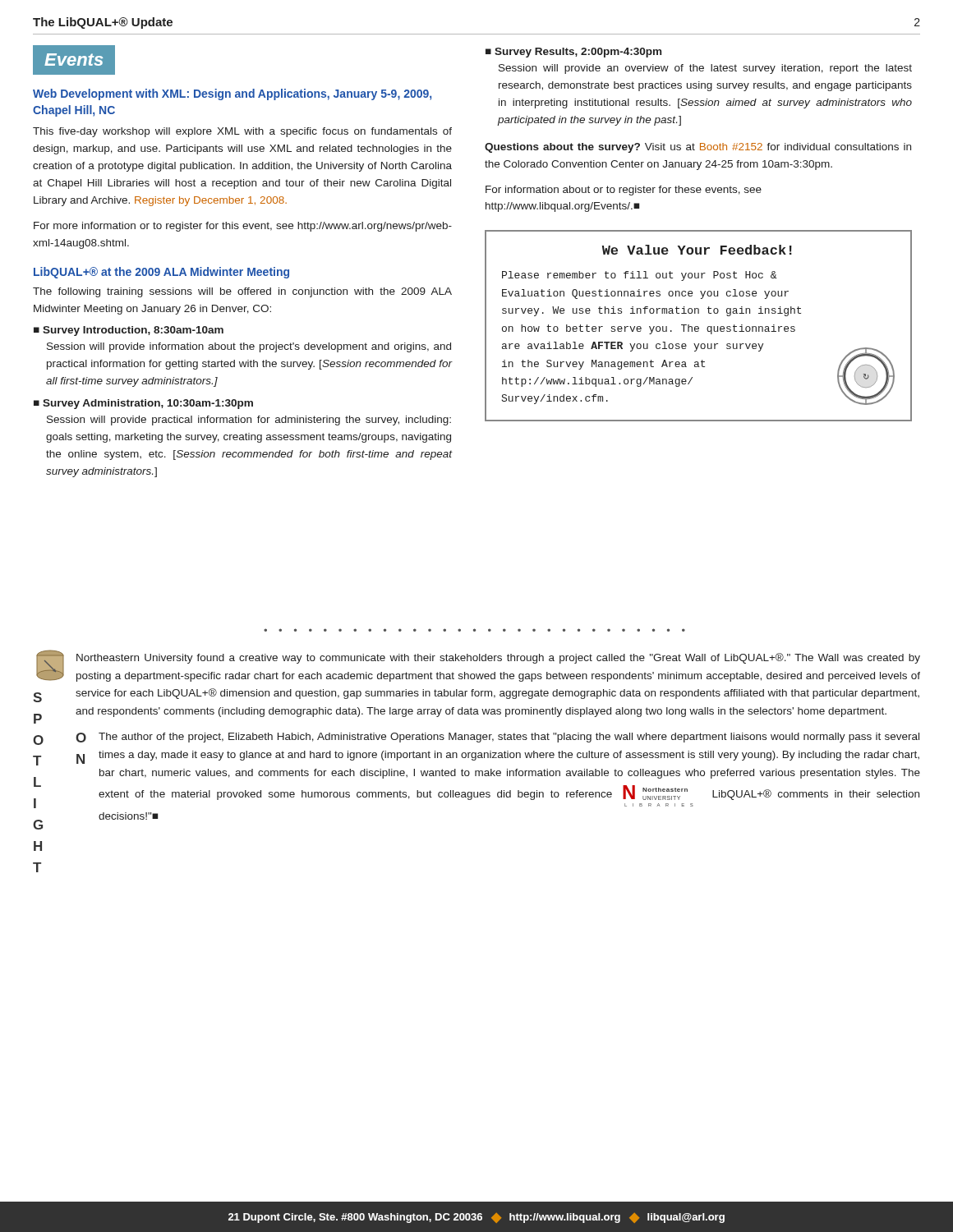Locate the text block that reads "Questions about the survey? Visit us at Booth"
The height and width of the screenshot is (1232, 953).
pos(698,155)
